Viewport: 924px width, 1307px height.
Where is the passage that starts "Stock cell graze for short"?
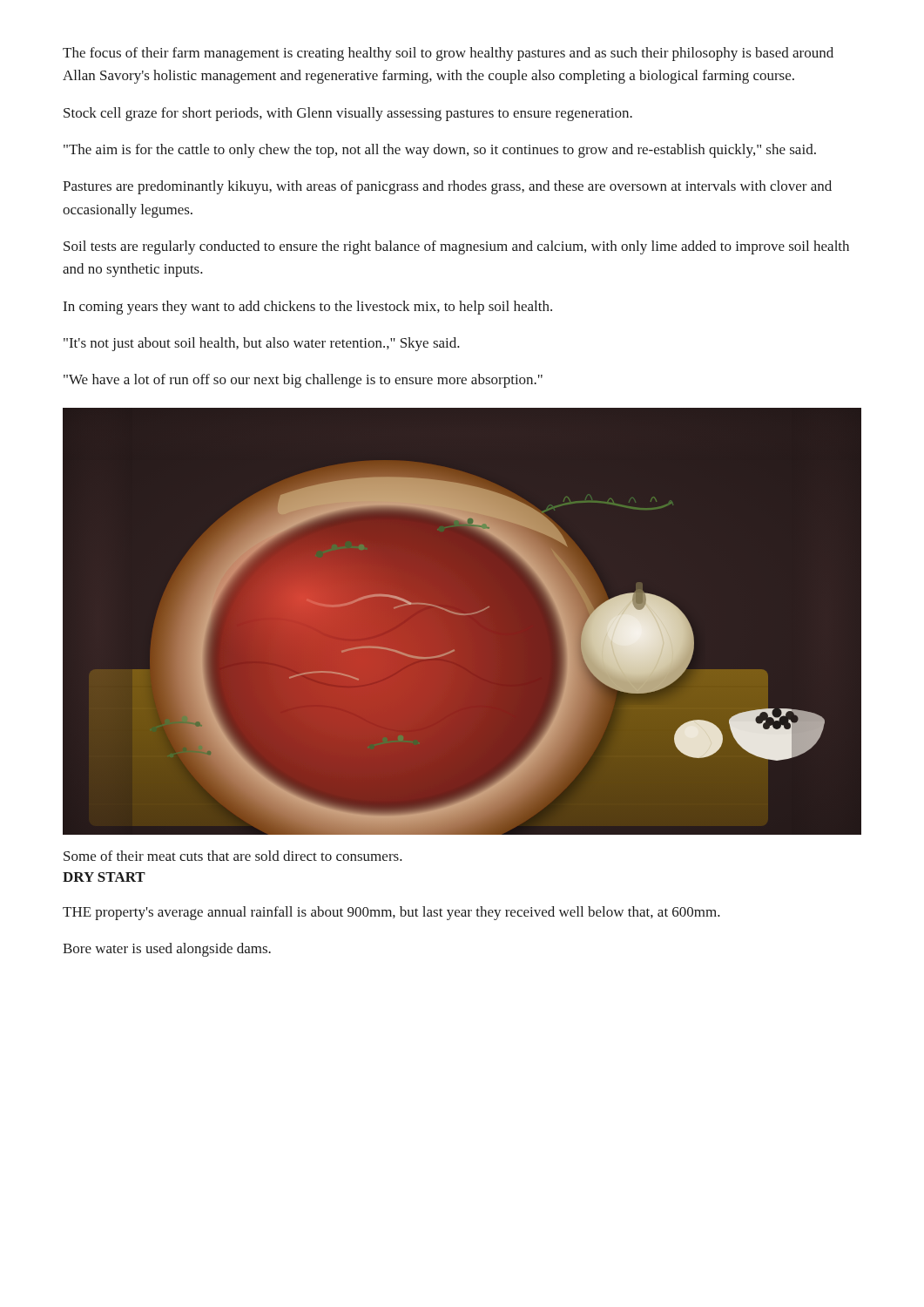(348, 113)
